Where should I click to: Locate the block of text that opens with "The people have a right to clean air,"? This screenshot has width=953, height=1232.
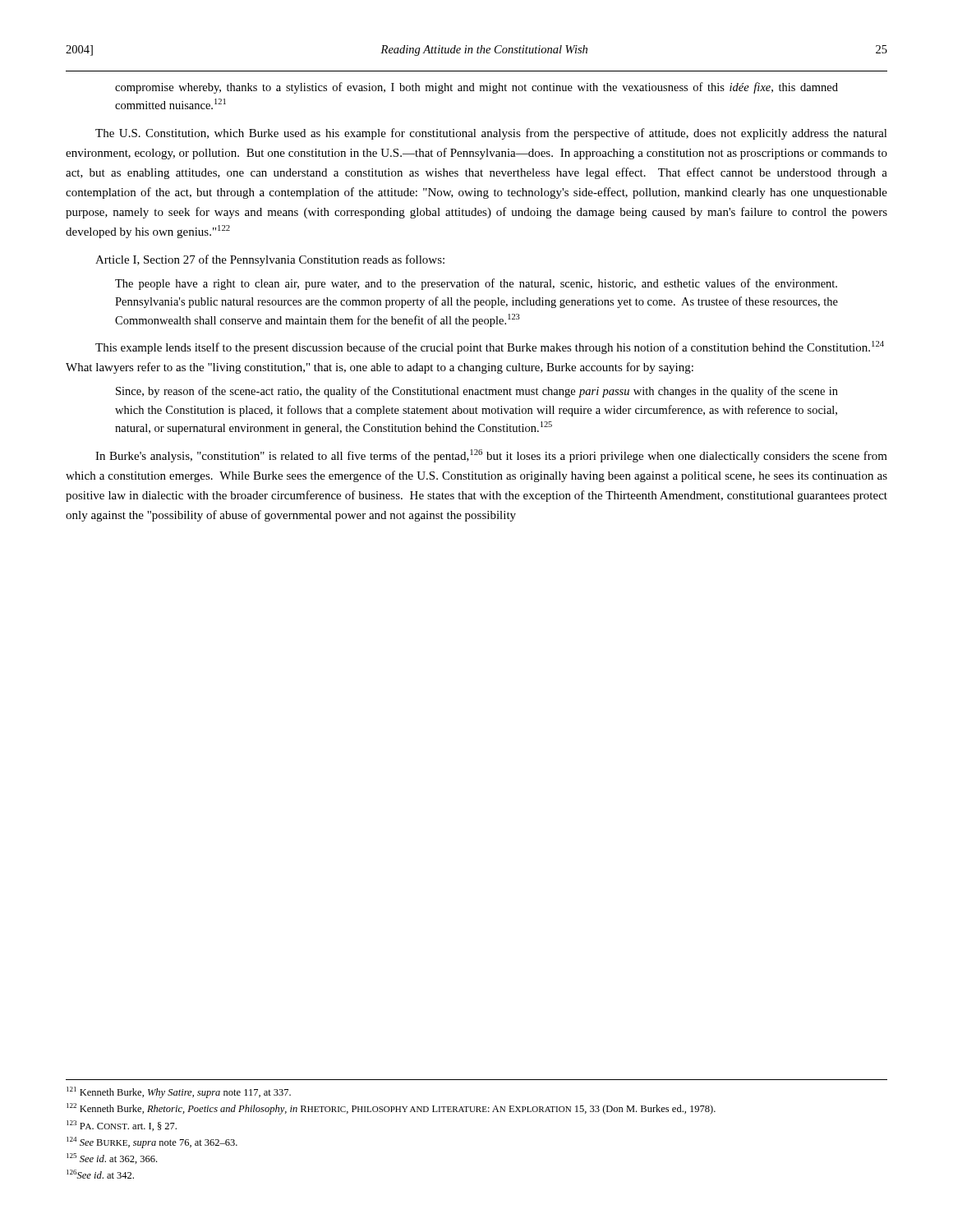476,302
